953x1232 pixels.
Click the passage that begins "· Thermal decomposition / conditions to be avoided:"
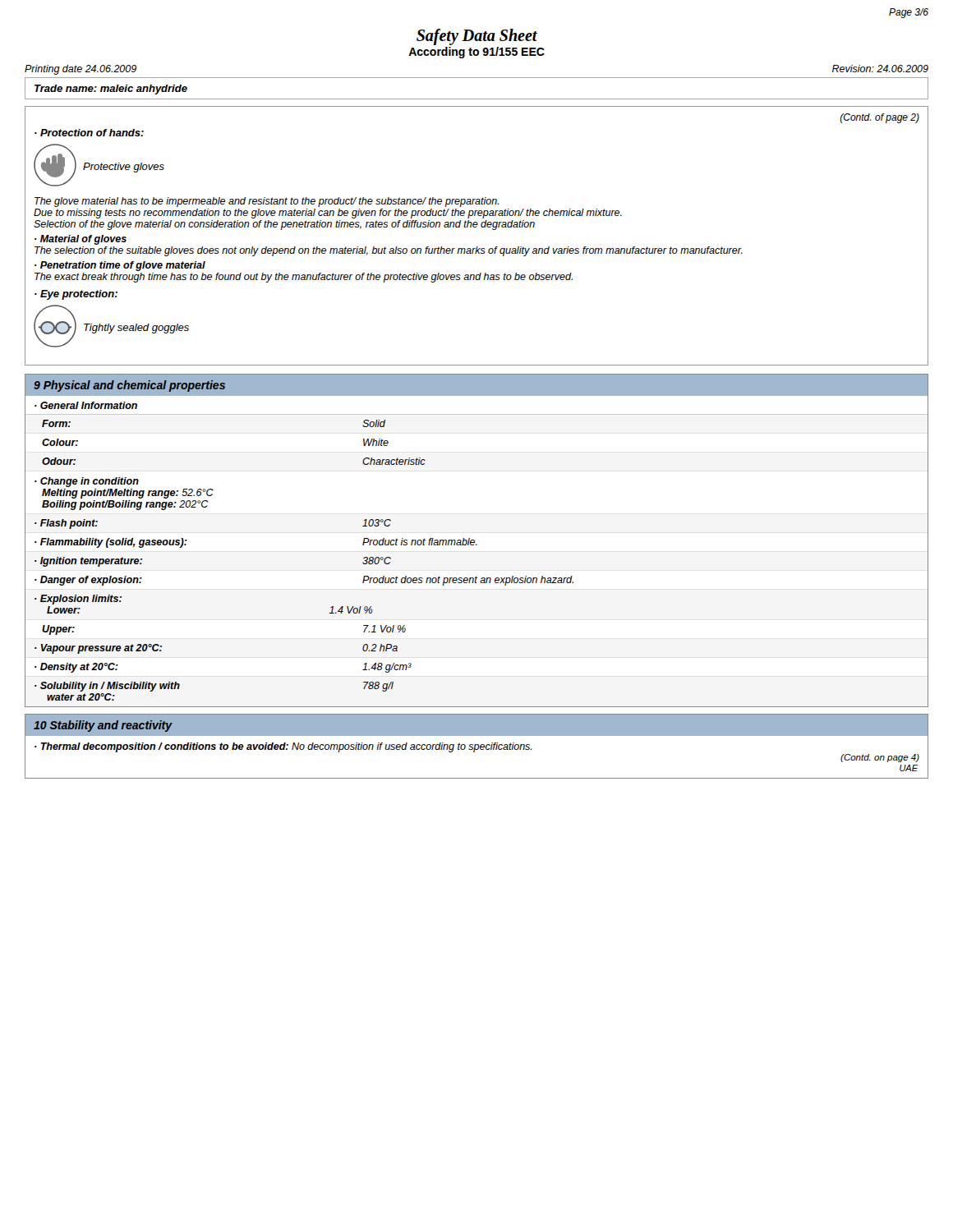[283, 747]
